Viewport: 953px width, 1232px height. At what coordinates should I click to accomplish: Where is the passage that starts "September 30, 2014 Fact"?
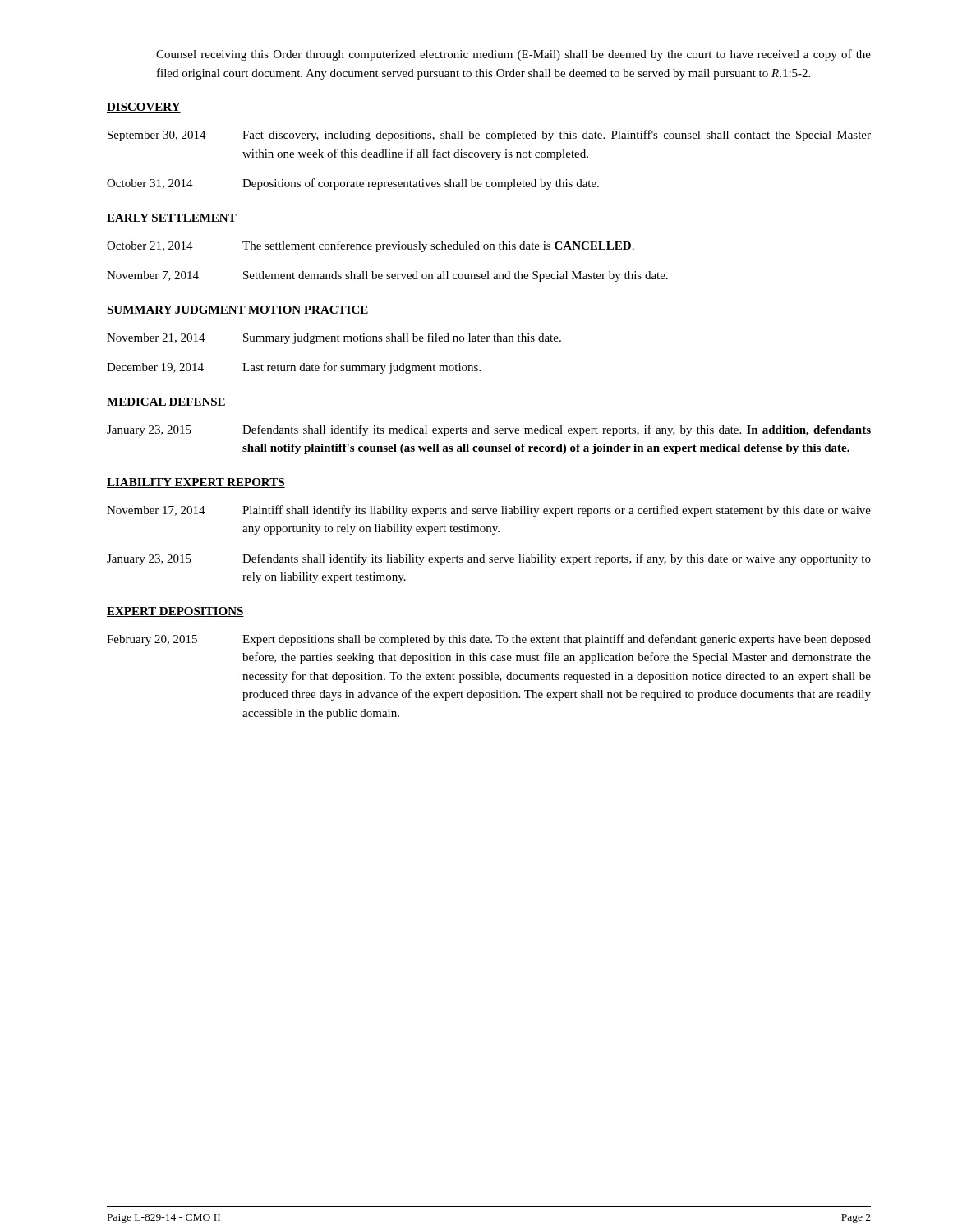[489, 144]
